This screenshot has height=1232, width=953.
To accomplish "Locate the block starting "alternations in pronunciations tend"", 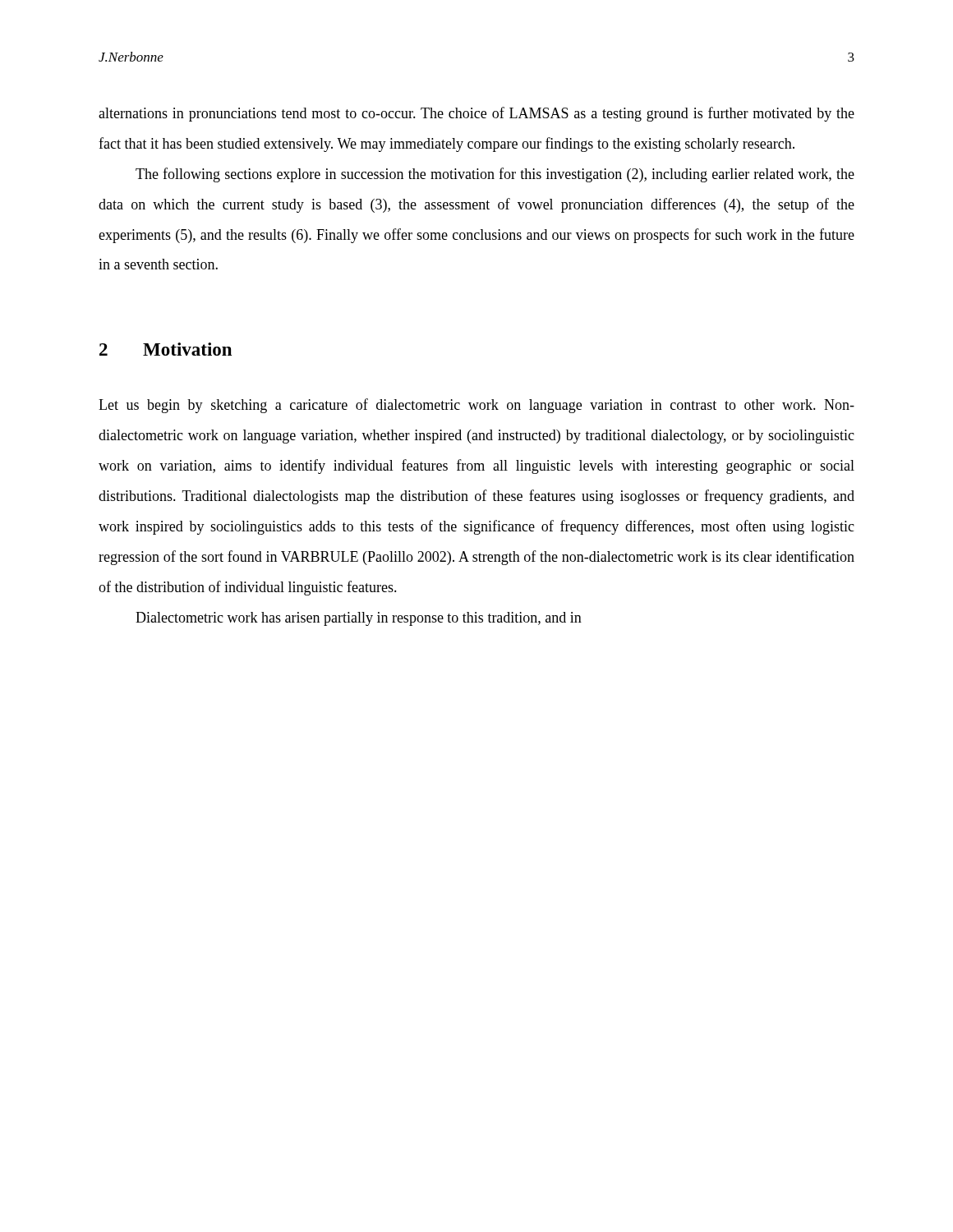I will (x=476, y=128).
